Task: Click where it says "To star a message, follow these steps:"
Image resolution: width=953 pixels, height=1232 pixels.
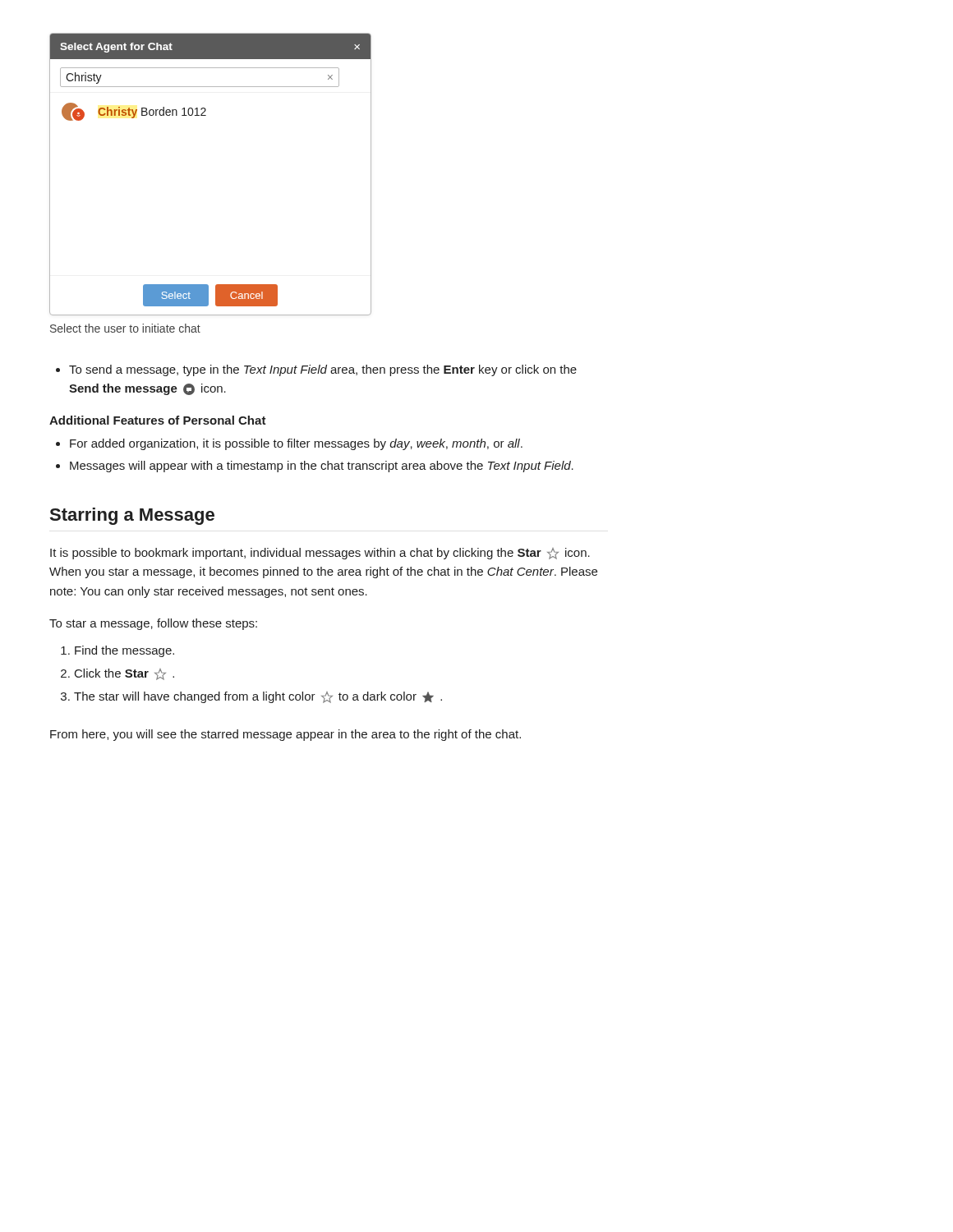Action: 154,623
